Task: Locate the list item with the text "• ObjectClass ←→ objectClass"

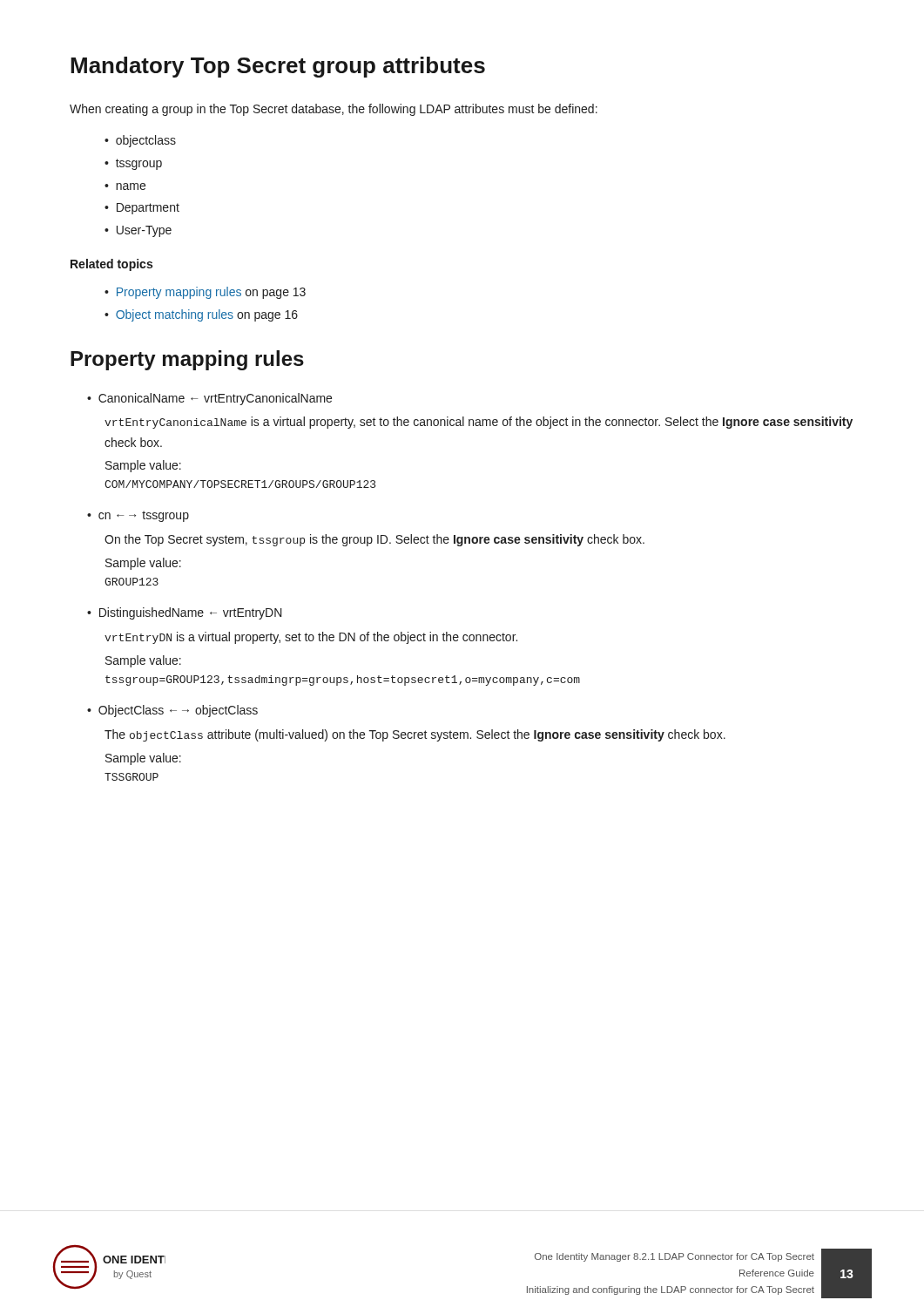Action: [172, 711]
